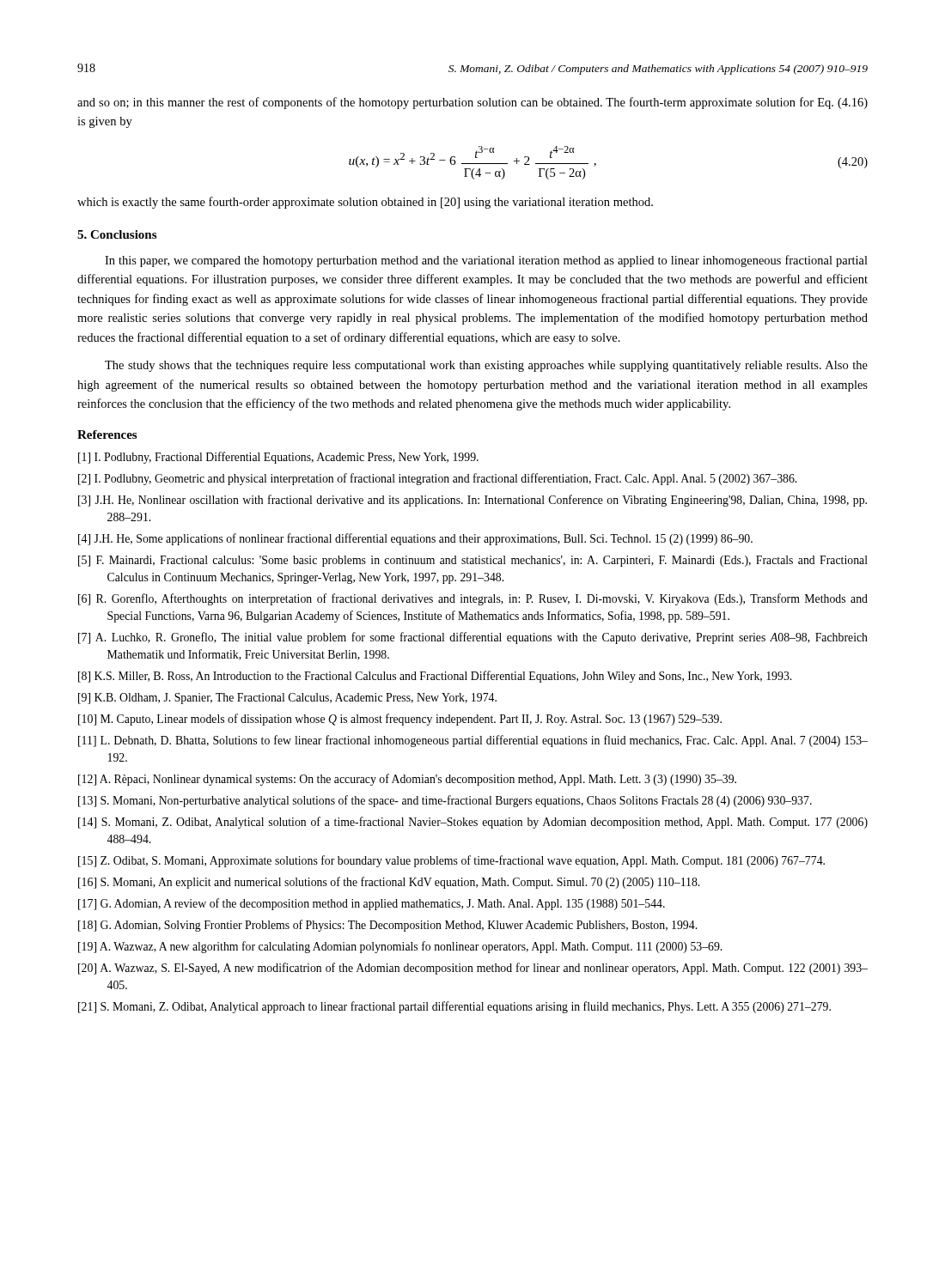Image resolution: width=945 pixels, height=1288 pixels.
Task: Point to the block starting "and so on; in this manner"
Action: (x=472, y=112)
